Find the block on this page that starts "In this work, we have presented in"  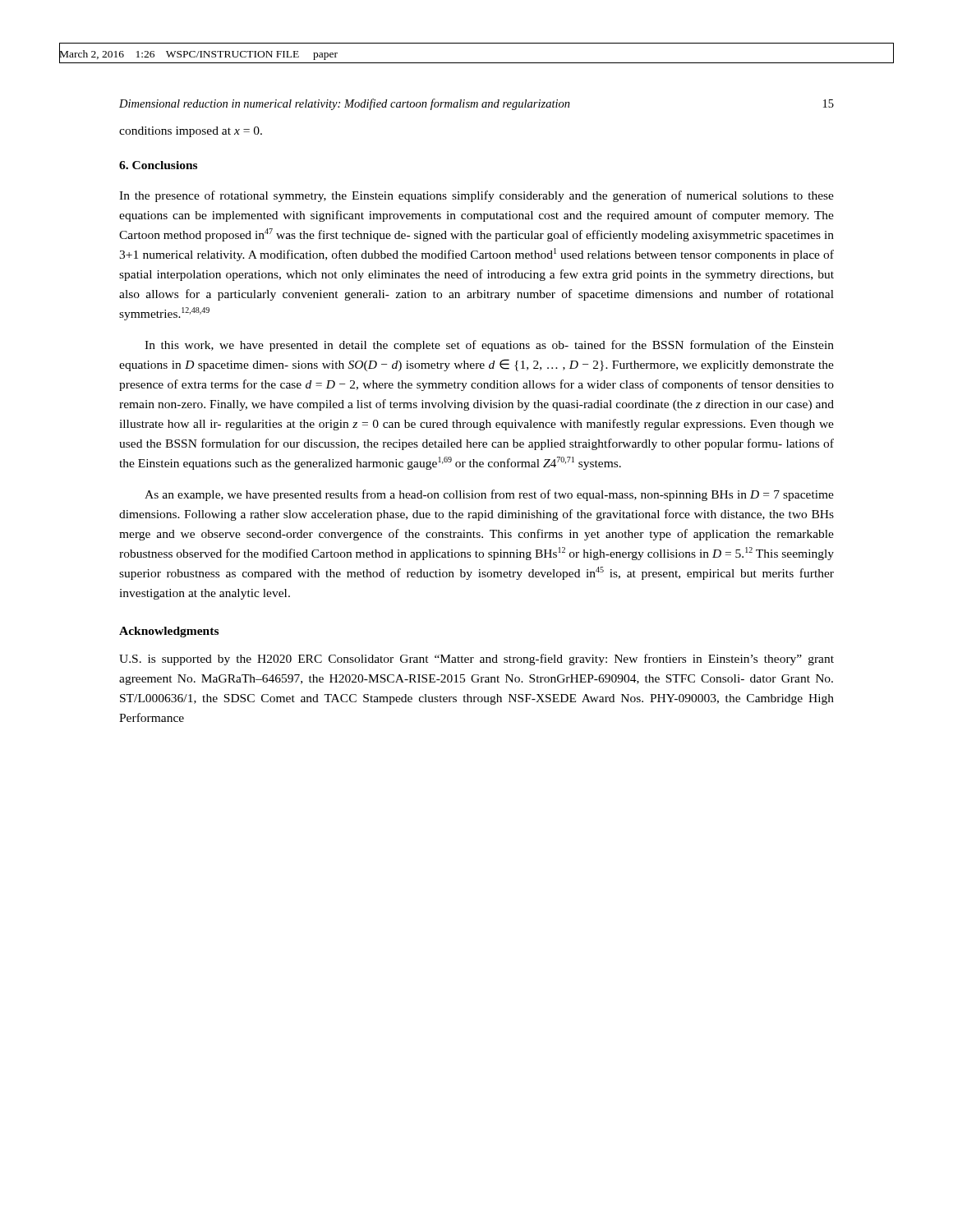tap(476, 403)
